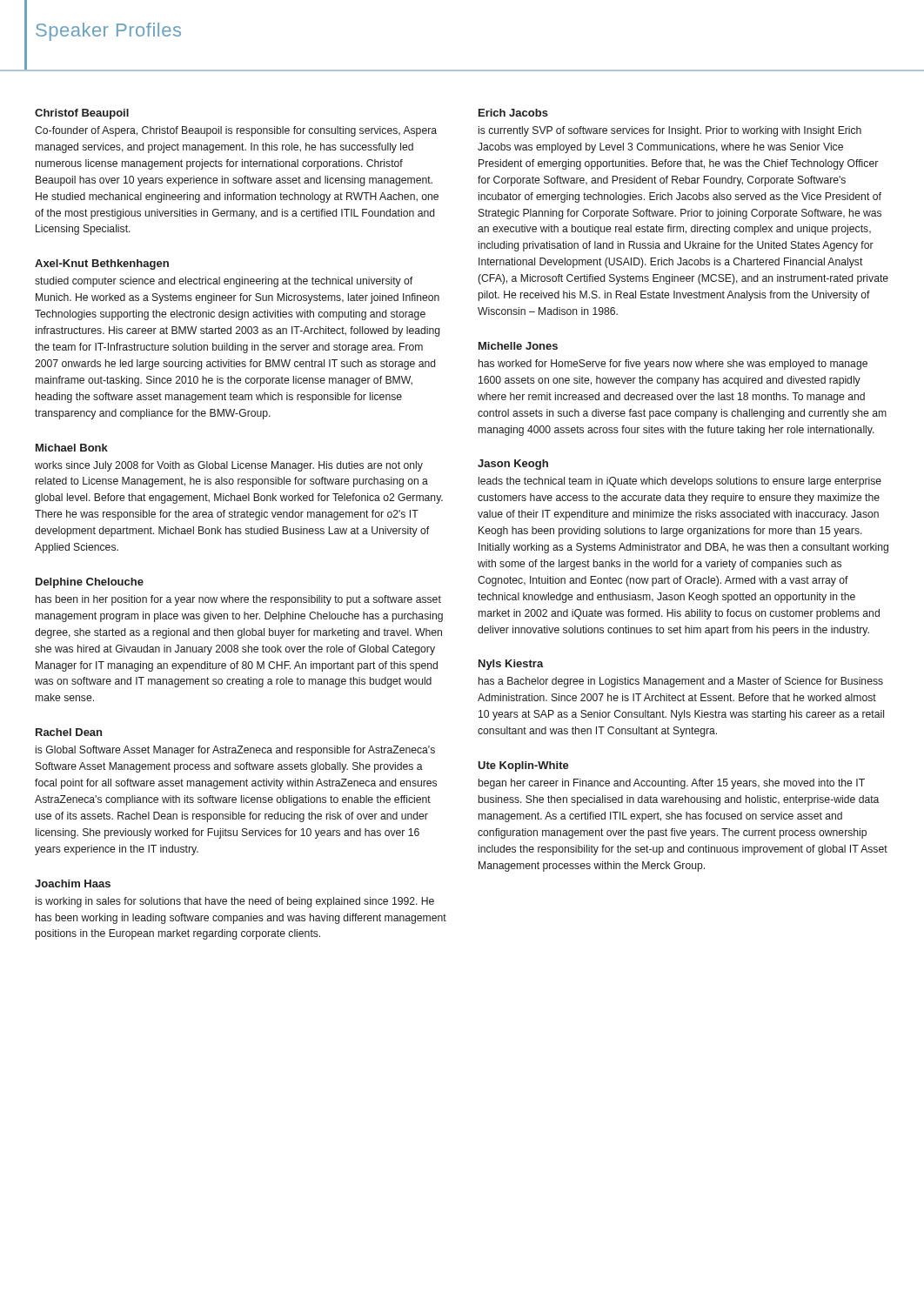Locate the text "Speaker Profiles"

click(109, 30)
